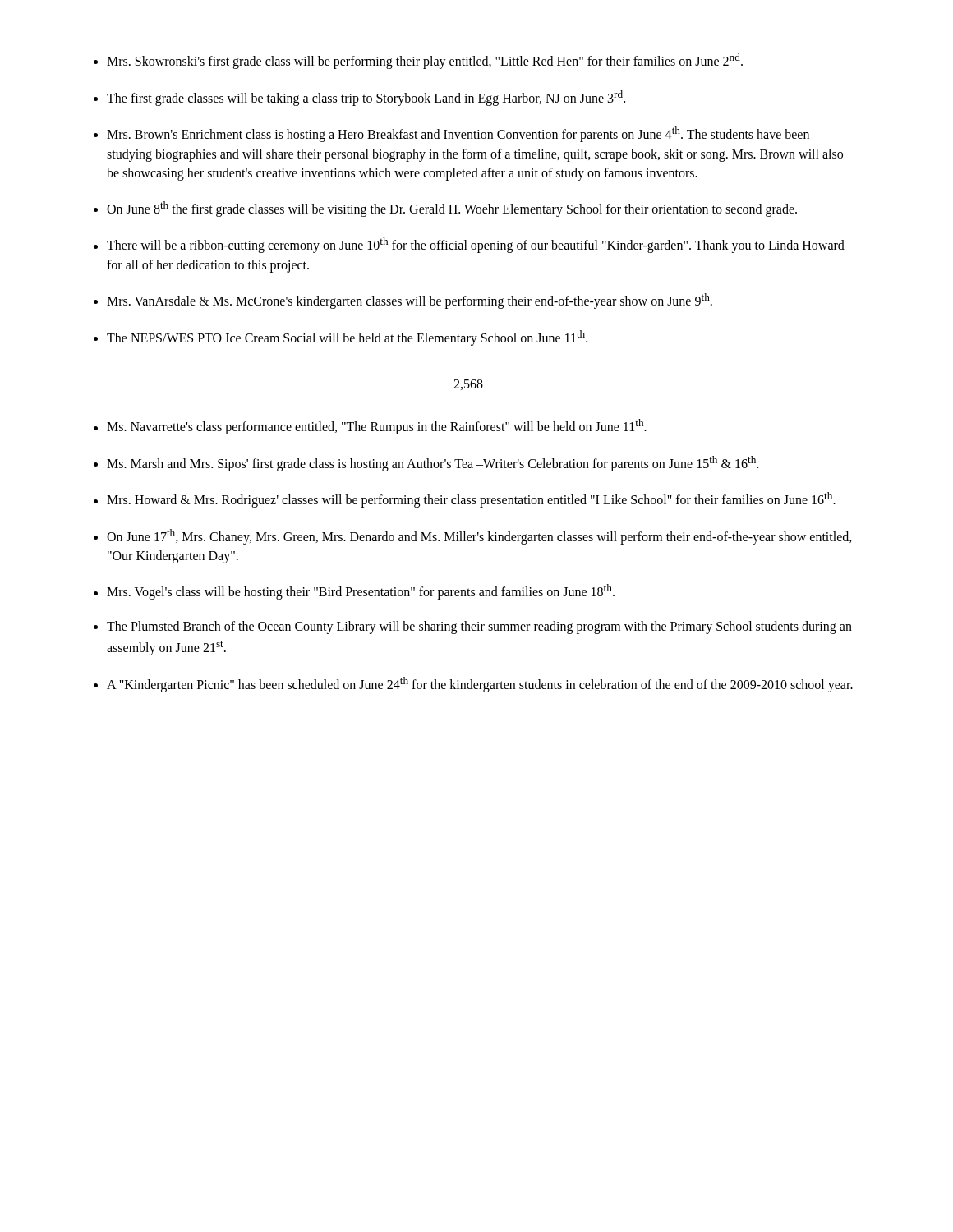Navigate to the text starting "On June 8th the first grade classes will"

pyautogui.click(x=452, y=207)
